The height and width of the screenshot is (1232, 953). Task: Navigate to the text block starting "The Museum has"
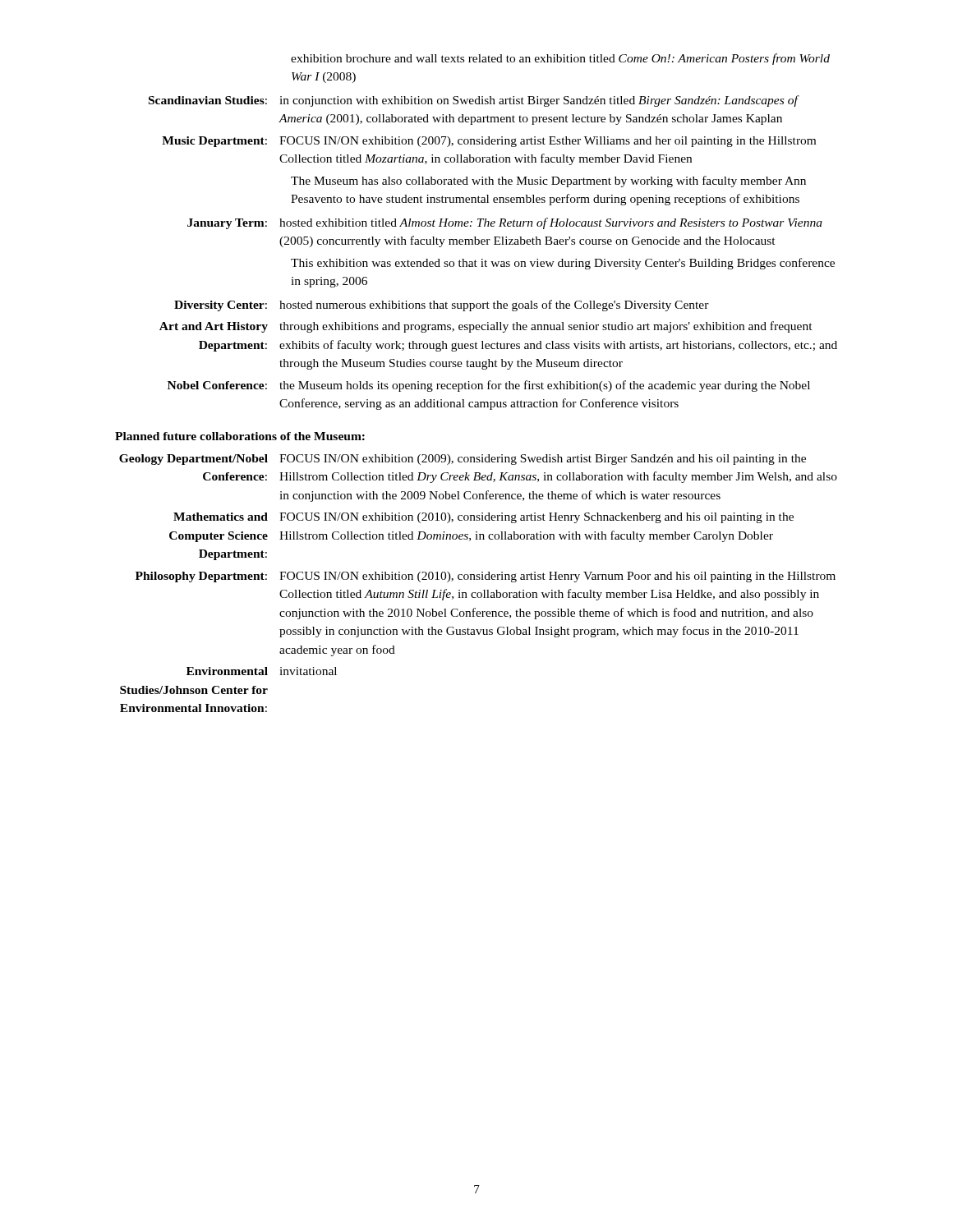coord(549,189)
